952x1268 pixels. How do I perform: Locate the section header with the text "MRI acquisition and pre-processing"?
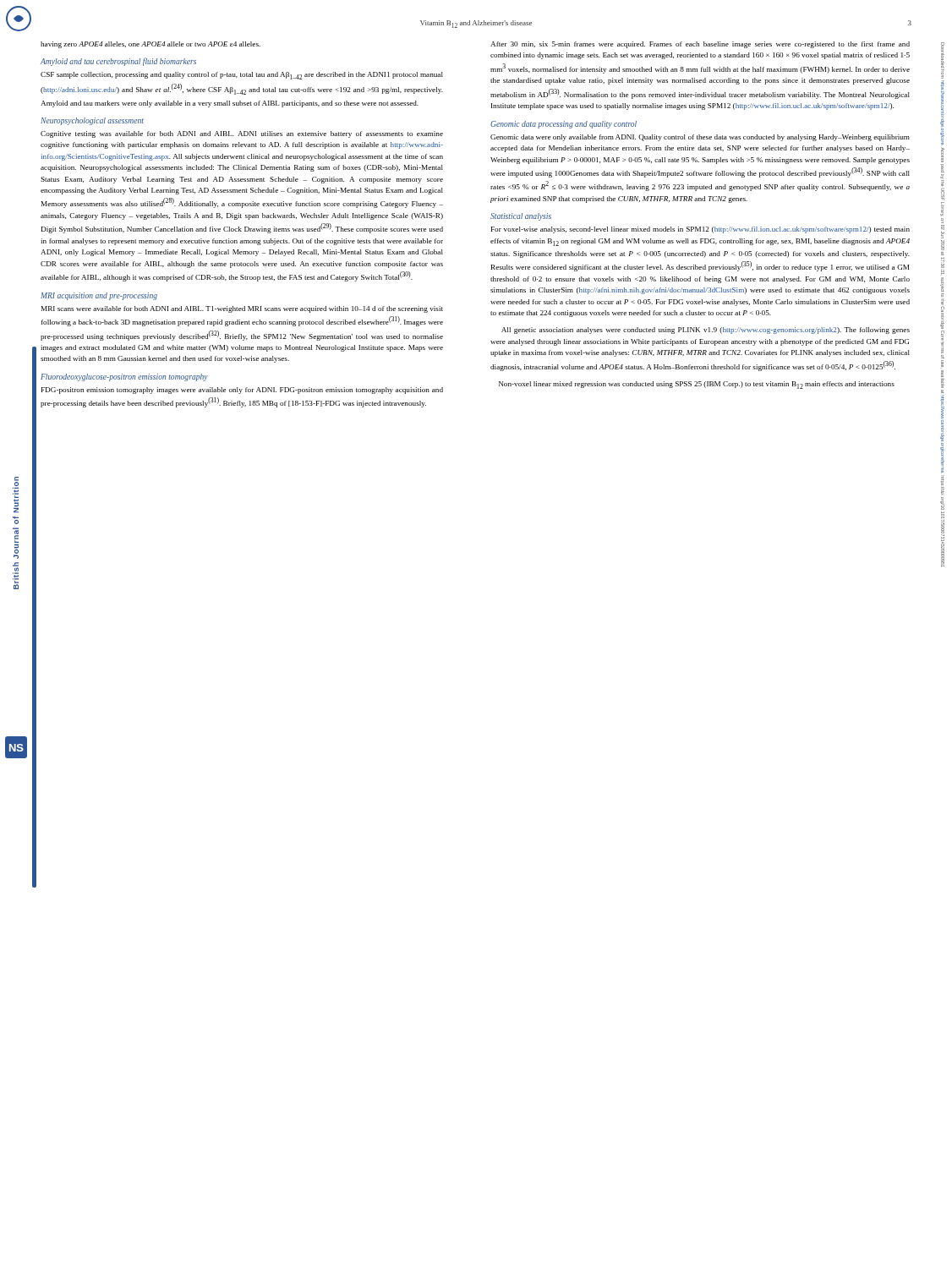pos(99,295)
